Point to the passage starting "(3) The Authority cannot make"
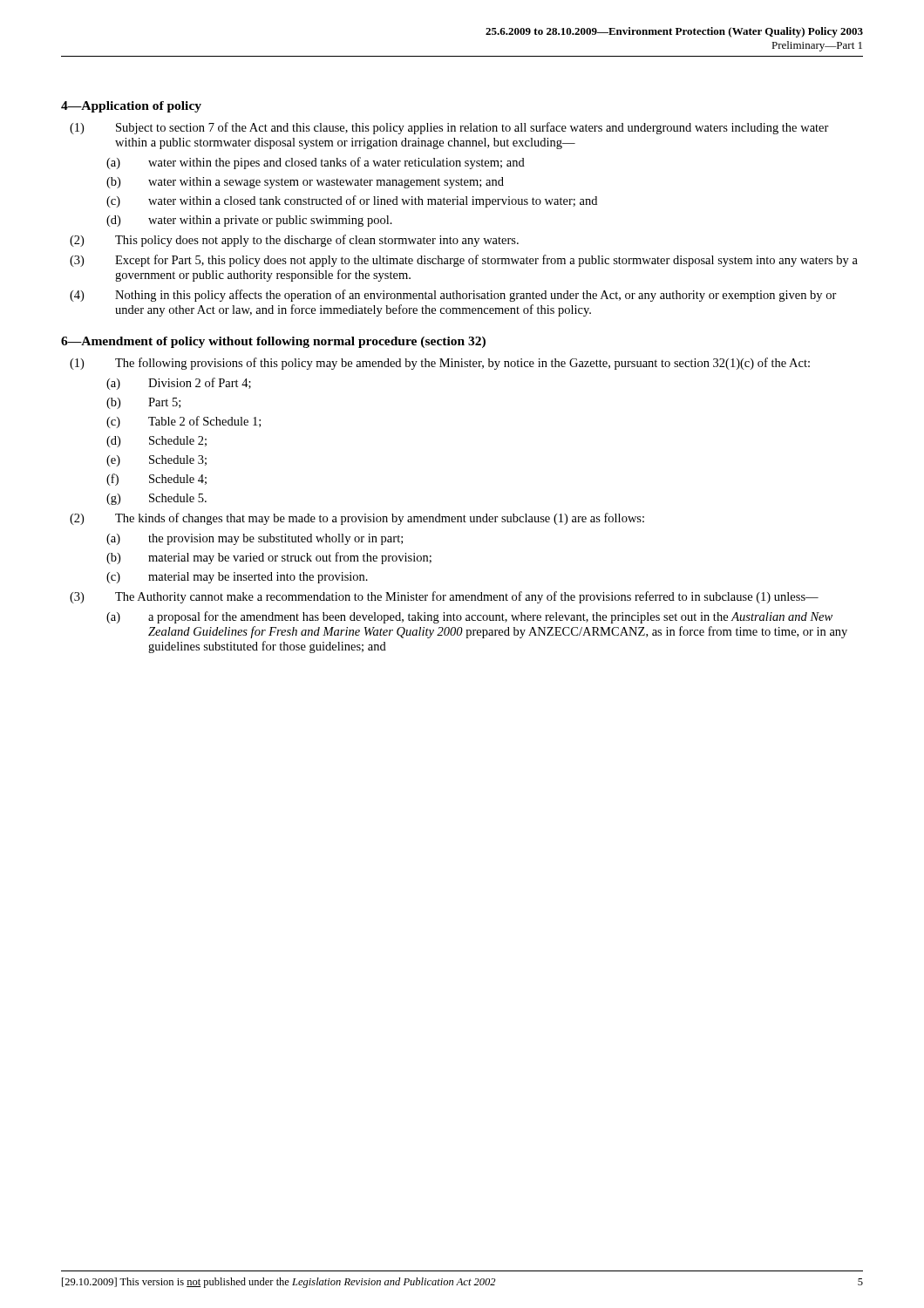 tap(462, 597)
